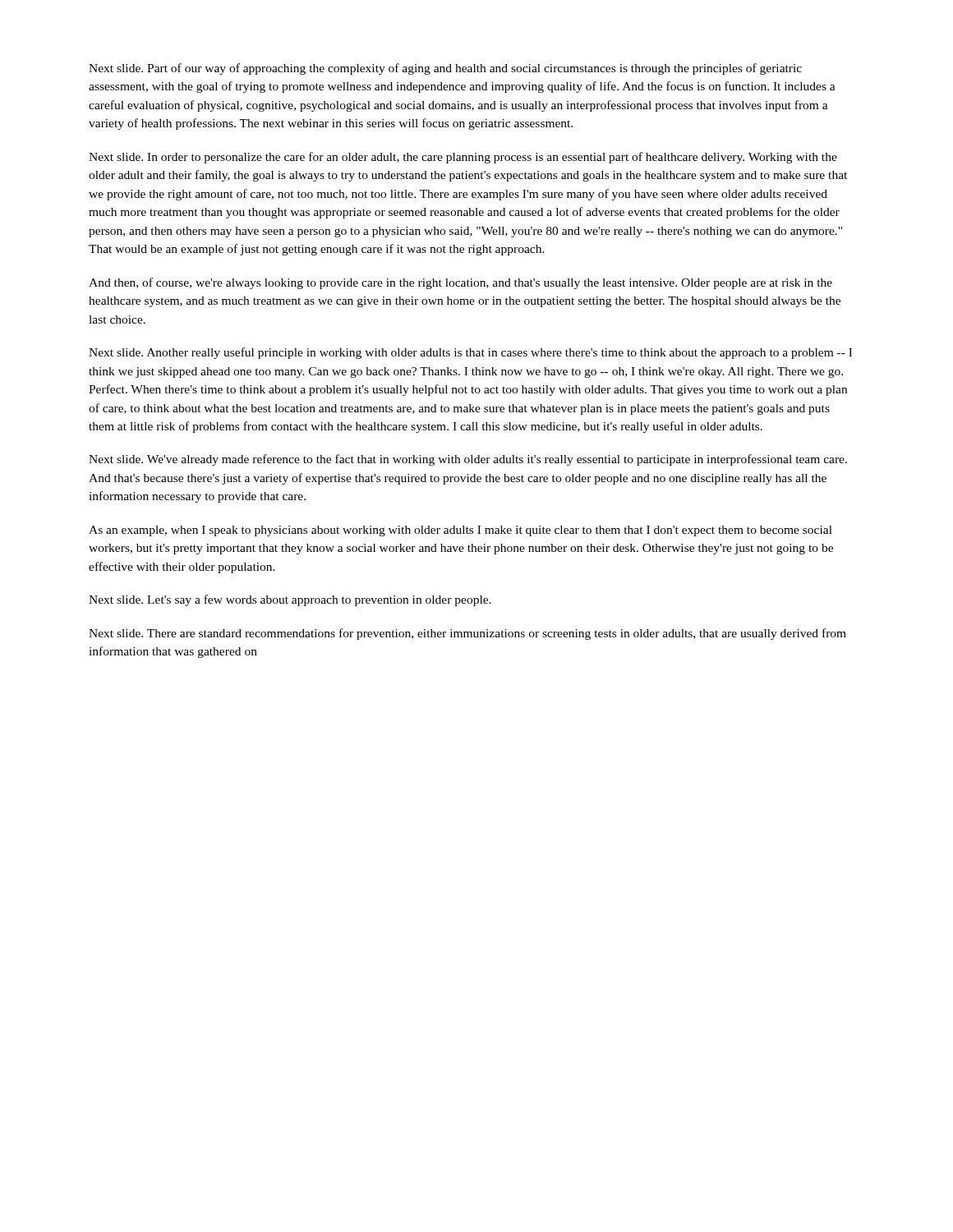Image resolution: width=953 pixels, height=1232 pixels.
Task: Locate the region starting "Next slide. Part"
Action: 462,95
